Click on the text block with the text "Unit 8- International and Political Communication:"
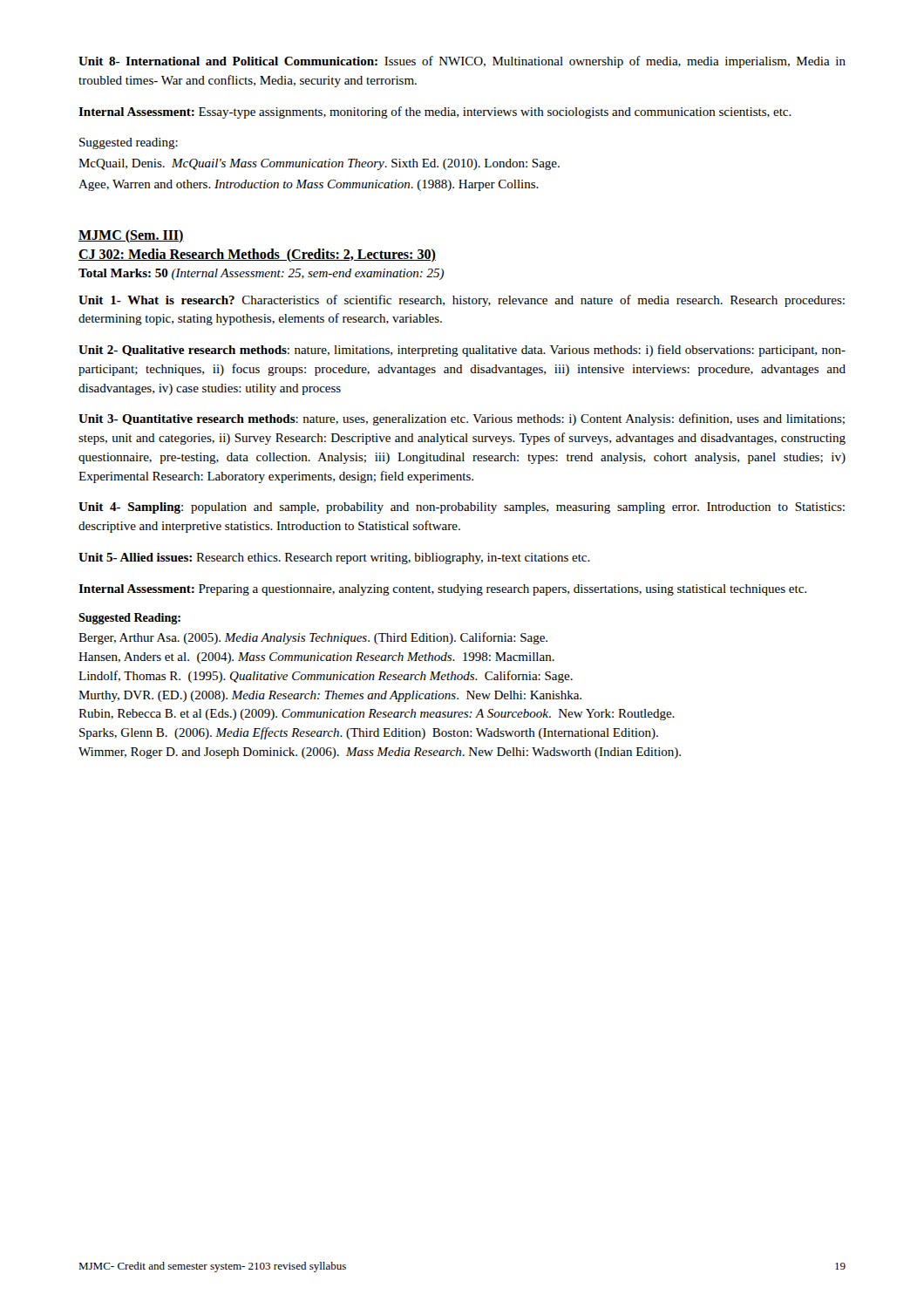The height and width of the screenshot is (1308, 924). pos(462,71)
